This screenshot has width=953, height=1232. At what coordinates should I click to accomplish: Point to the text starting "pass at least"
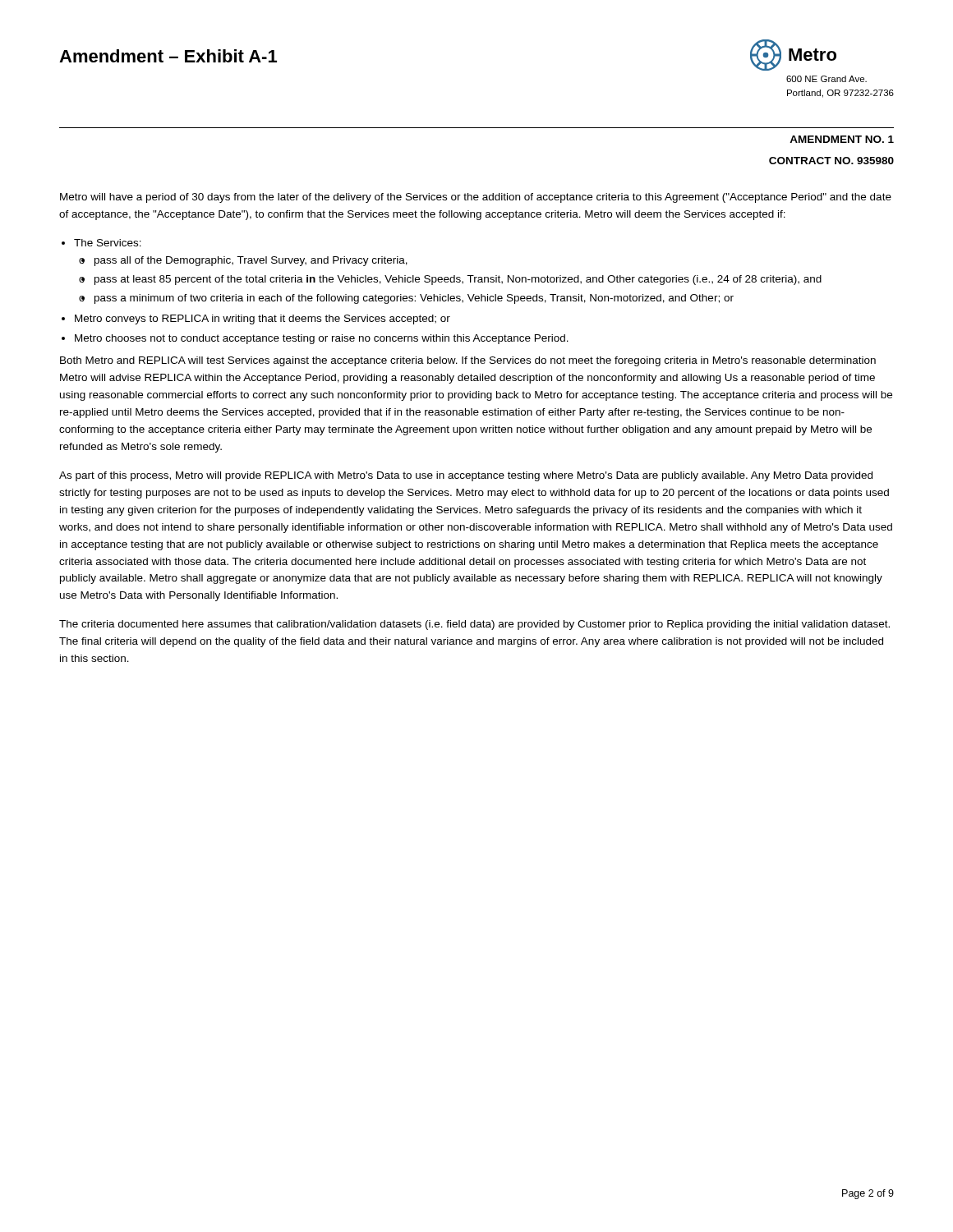point(458,279)
